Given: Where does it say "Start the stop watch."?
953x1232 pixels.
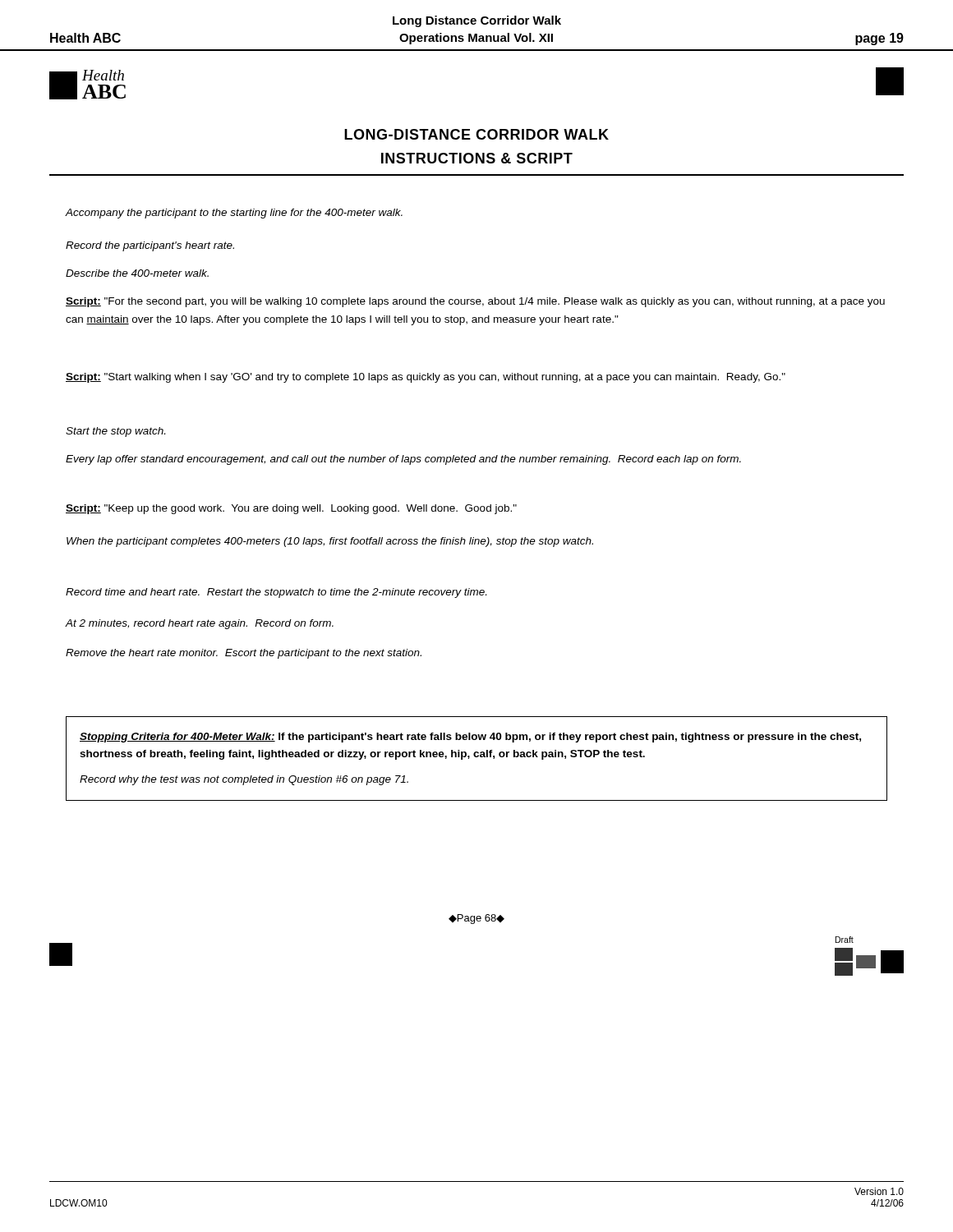Looking at the screenshot, I should point(116,431).
